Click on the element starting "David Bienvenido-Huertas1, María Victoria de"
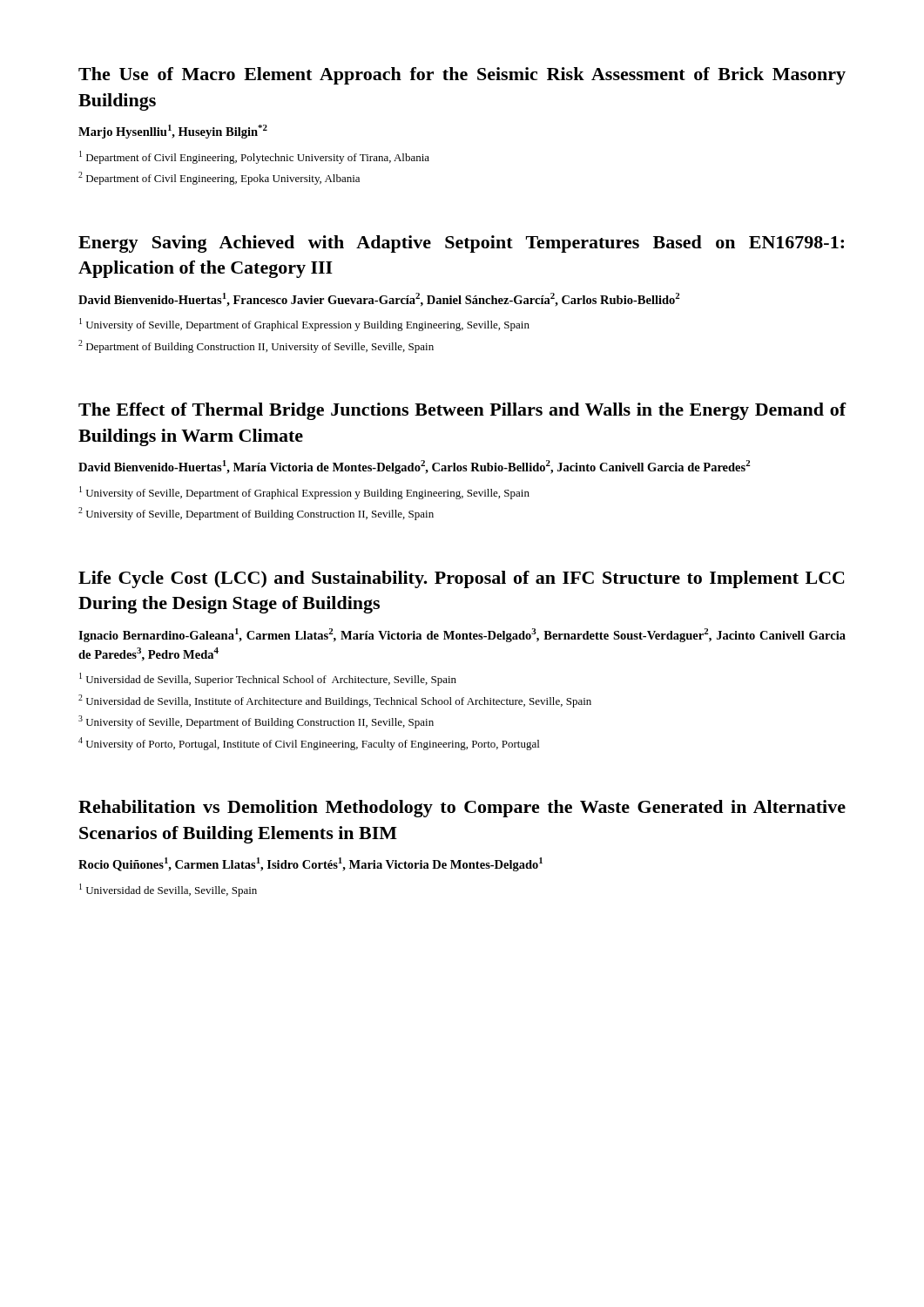Image resolution: width=924 pixels, height=1307 pixels. click(462, 467)
